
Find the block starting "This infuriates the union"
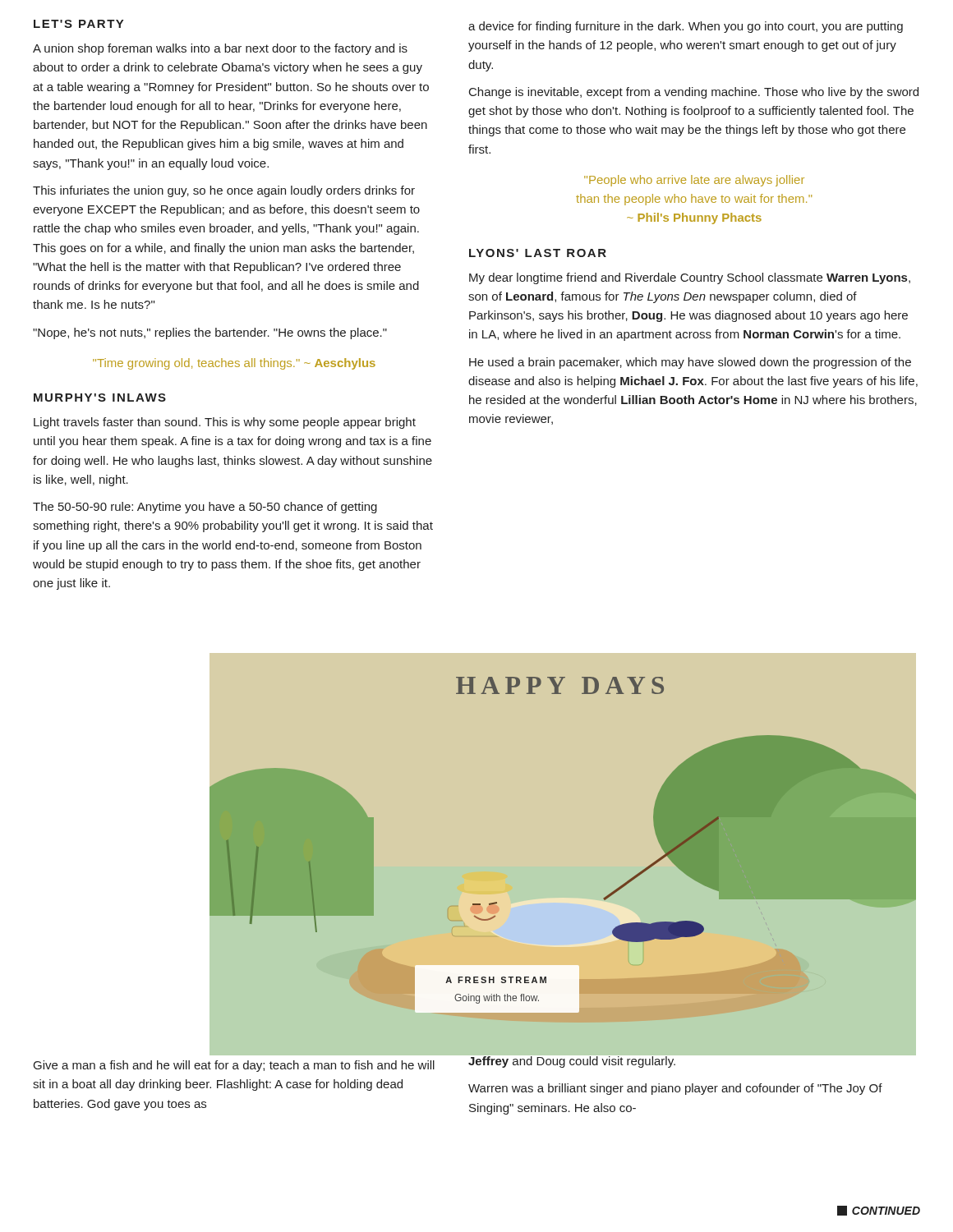pos(234,247)
